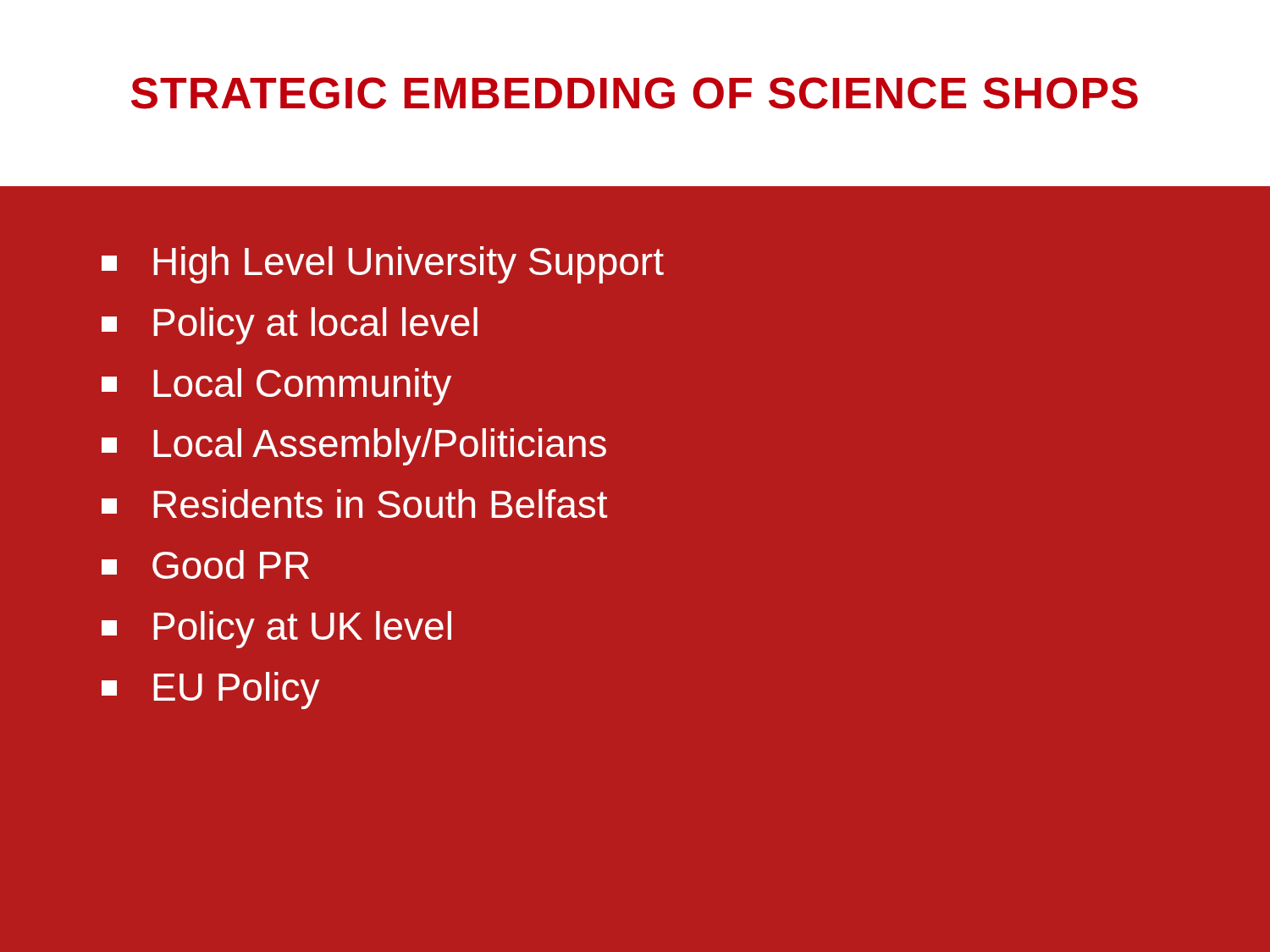The image size is (1270, 952).
Task: Where does it say "Residents in South Belfast"?
Action: click(x=355, y=505)
